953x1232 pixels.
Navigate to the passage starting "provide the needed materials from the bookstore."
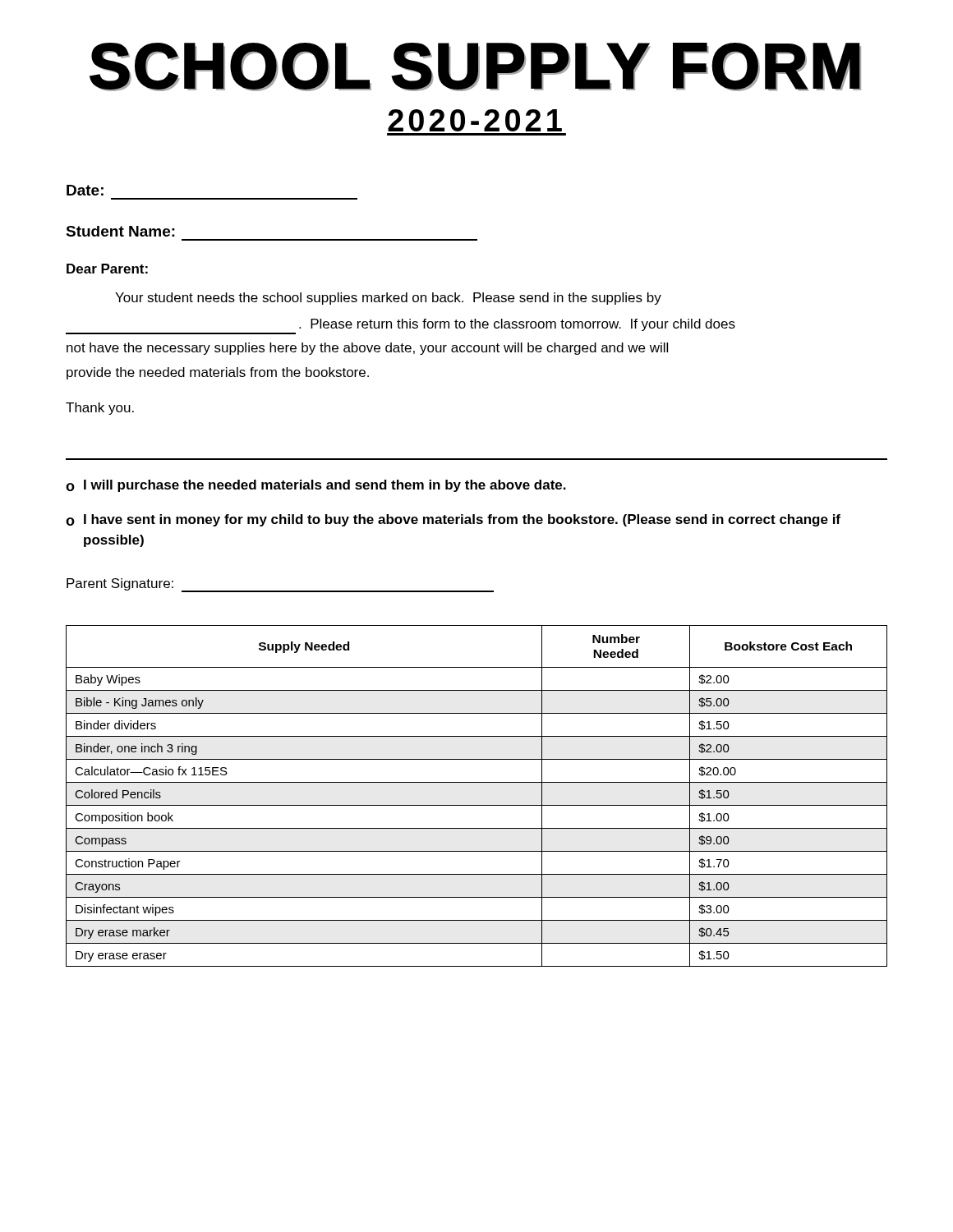tap(218, 372)
